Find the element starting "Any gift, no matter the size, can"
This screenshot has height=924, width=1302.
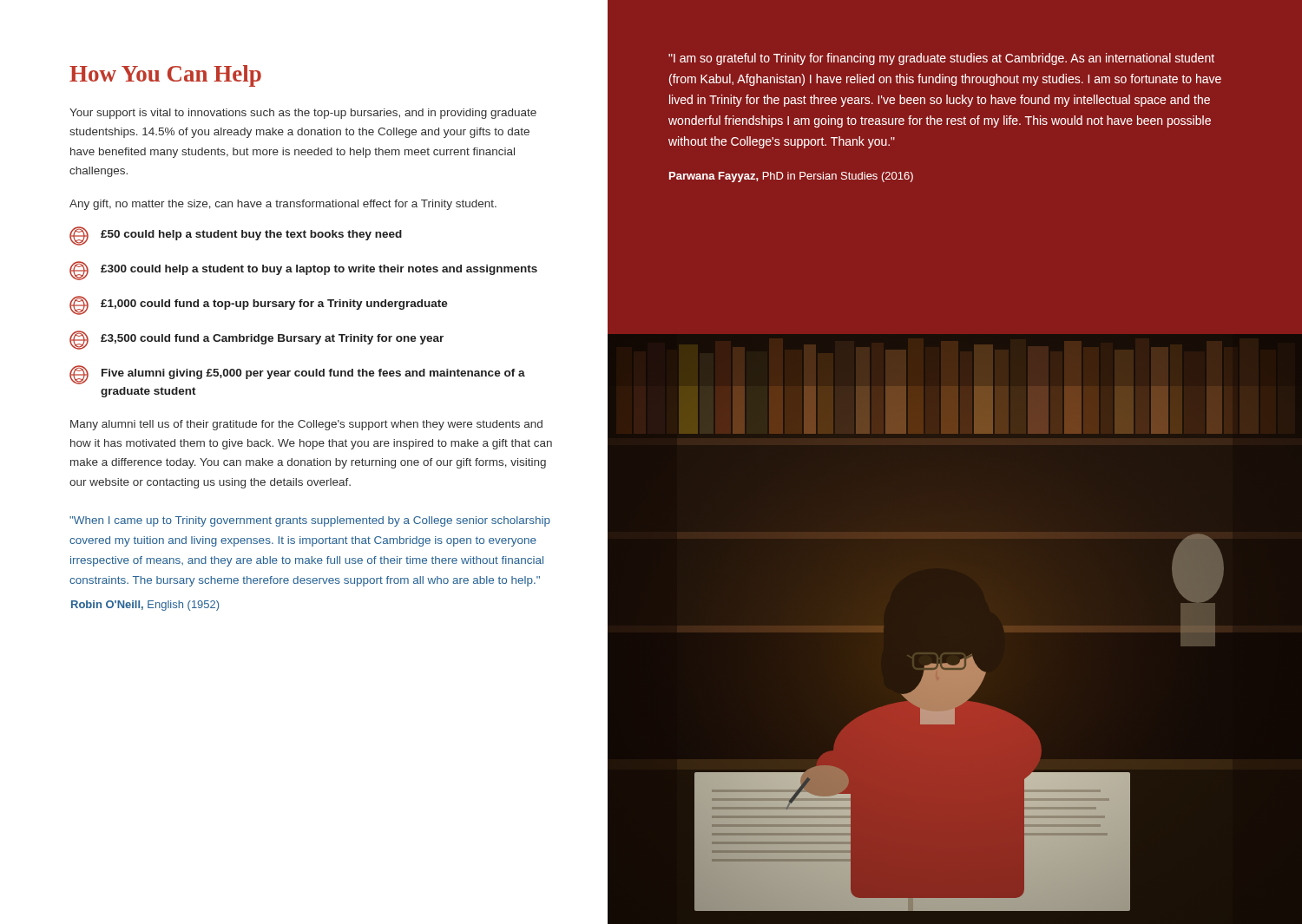(283, 204)
